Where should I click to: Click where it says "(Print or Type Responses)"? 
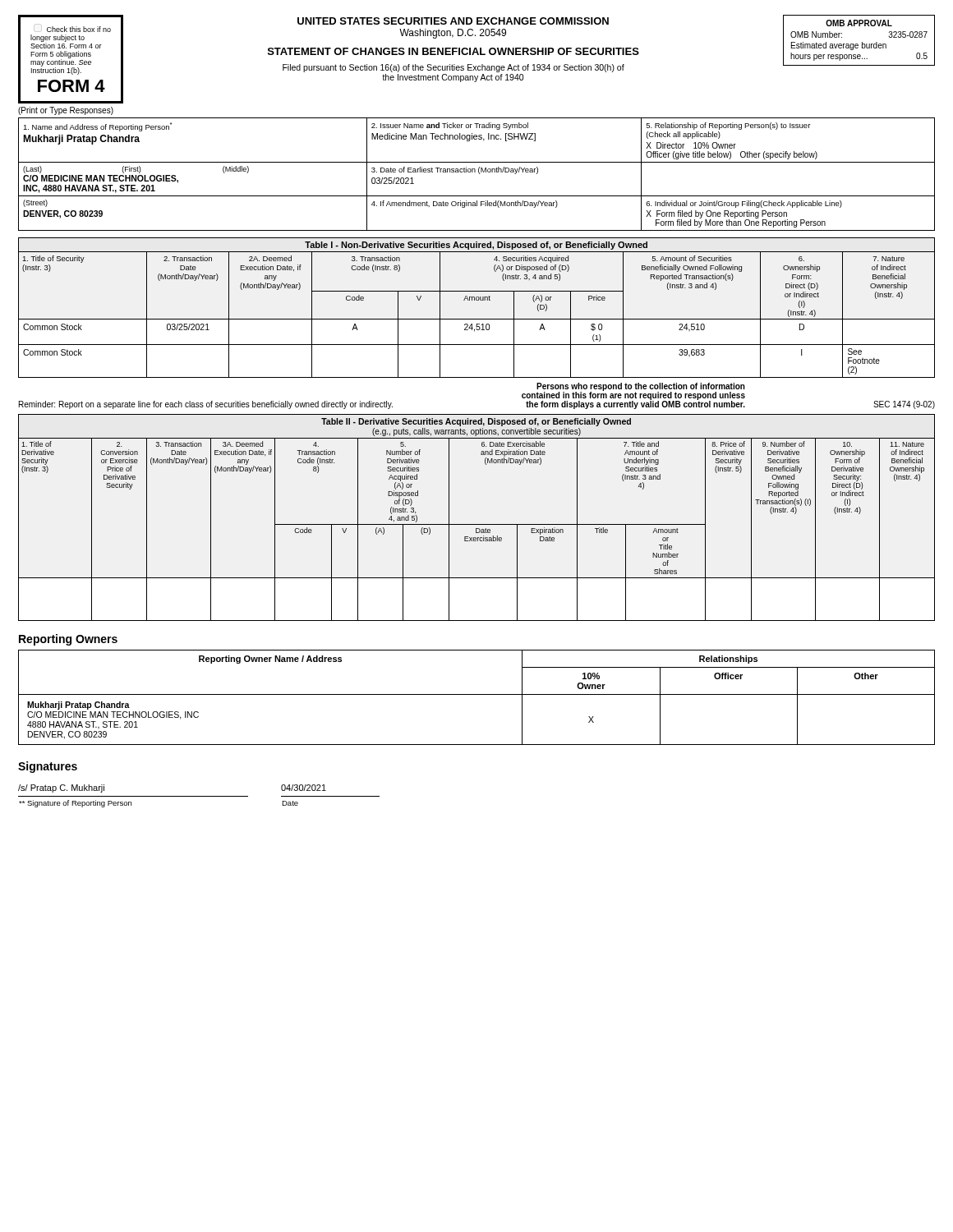click(66, 110)
